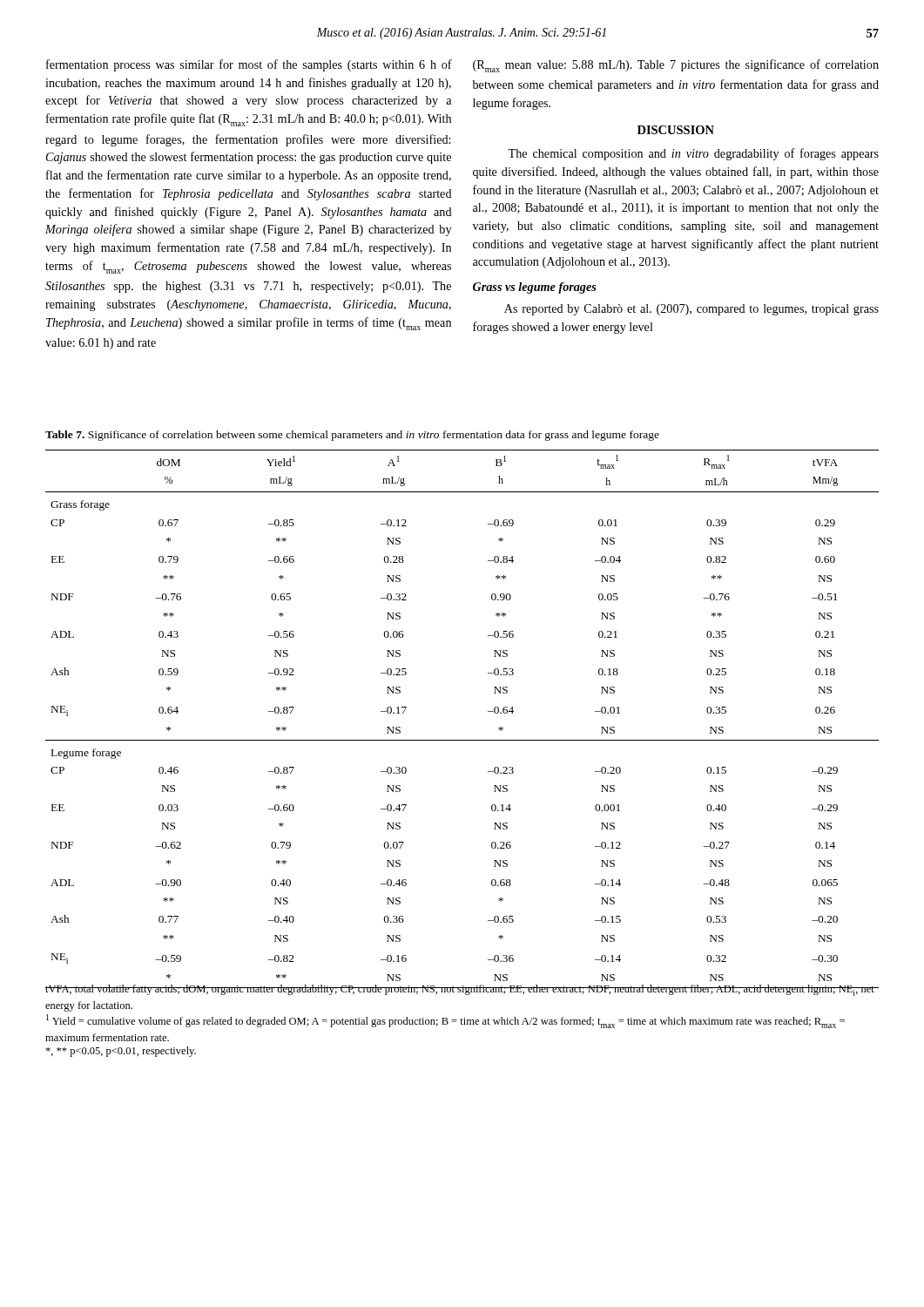The width and height of the screenshot is (924, 1307).
Task: Navigate to the region starting "Table 7. Significance of correlation"
Action: coord(352,434)
